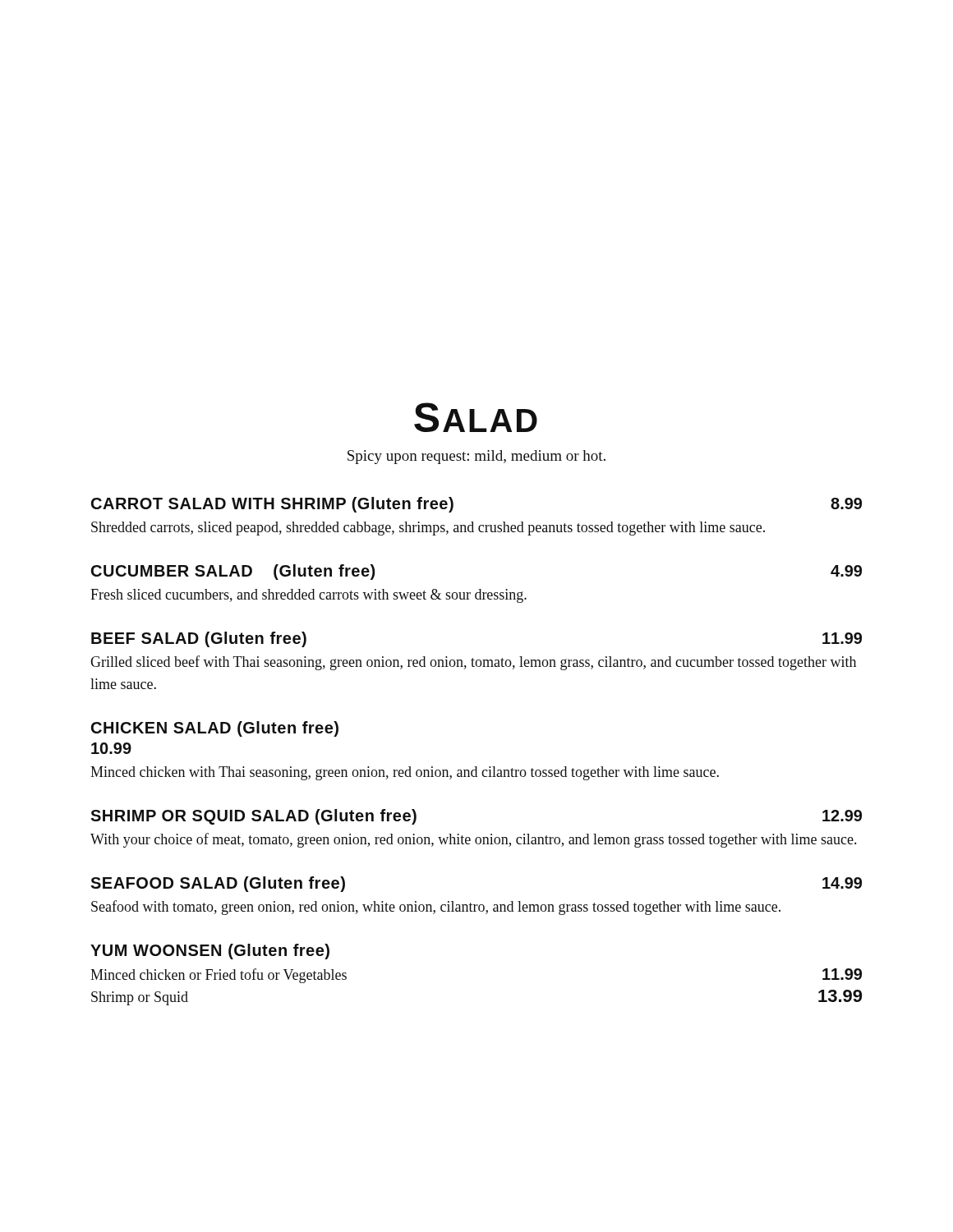This screenshot has height=1232, width=953.
Task: Point to the block starting "CARROT SALAD WITH SHRIMP (Gluten free) 8.99"
Action: click(476, 517)
